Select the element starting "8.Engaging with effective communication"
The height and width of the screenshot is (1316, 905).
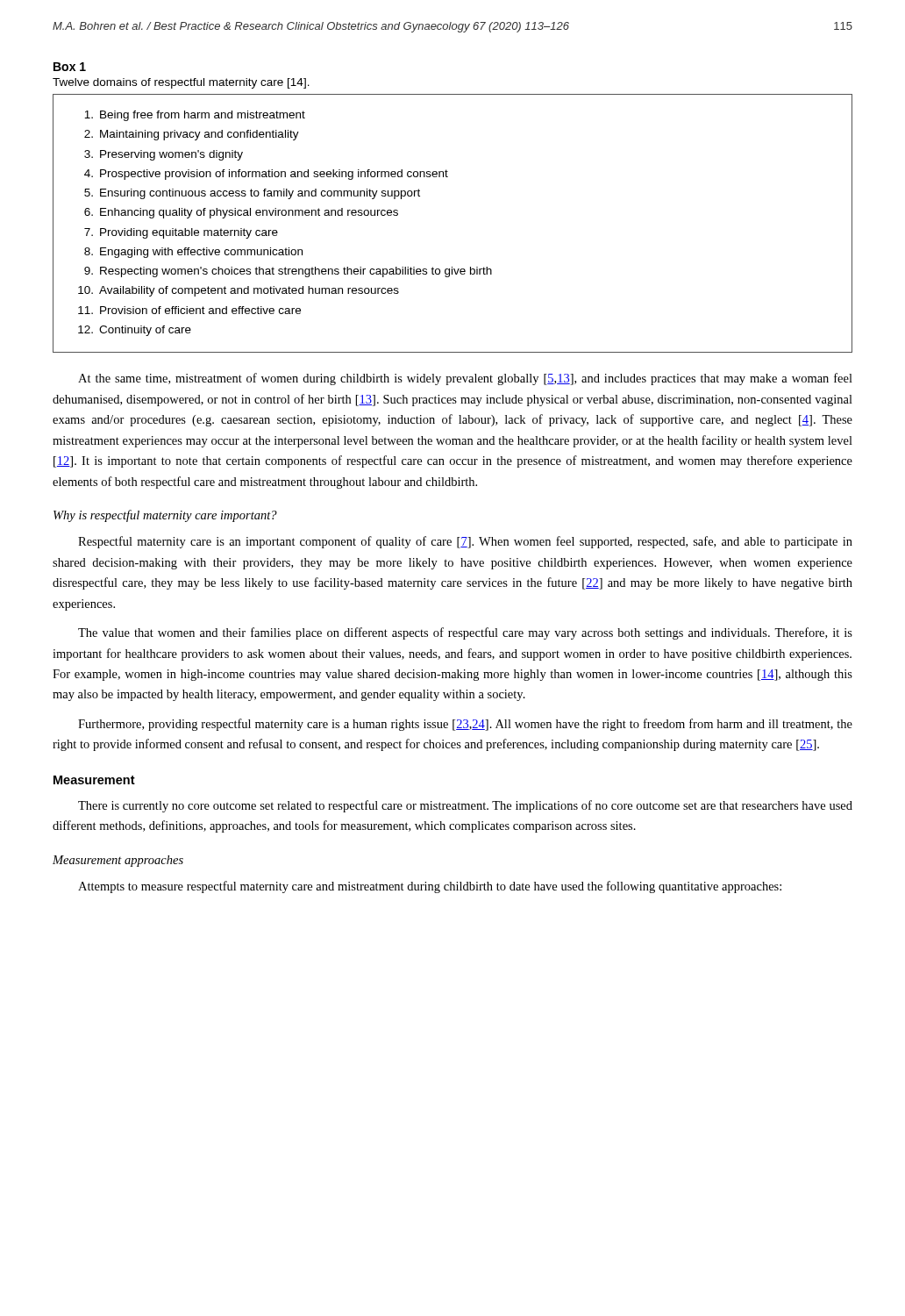tap(186, 252)
